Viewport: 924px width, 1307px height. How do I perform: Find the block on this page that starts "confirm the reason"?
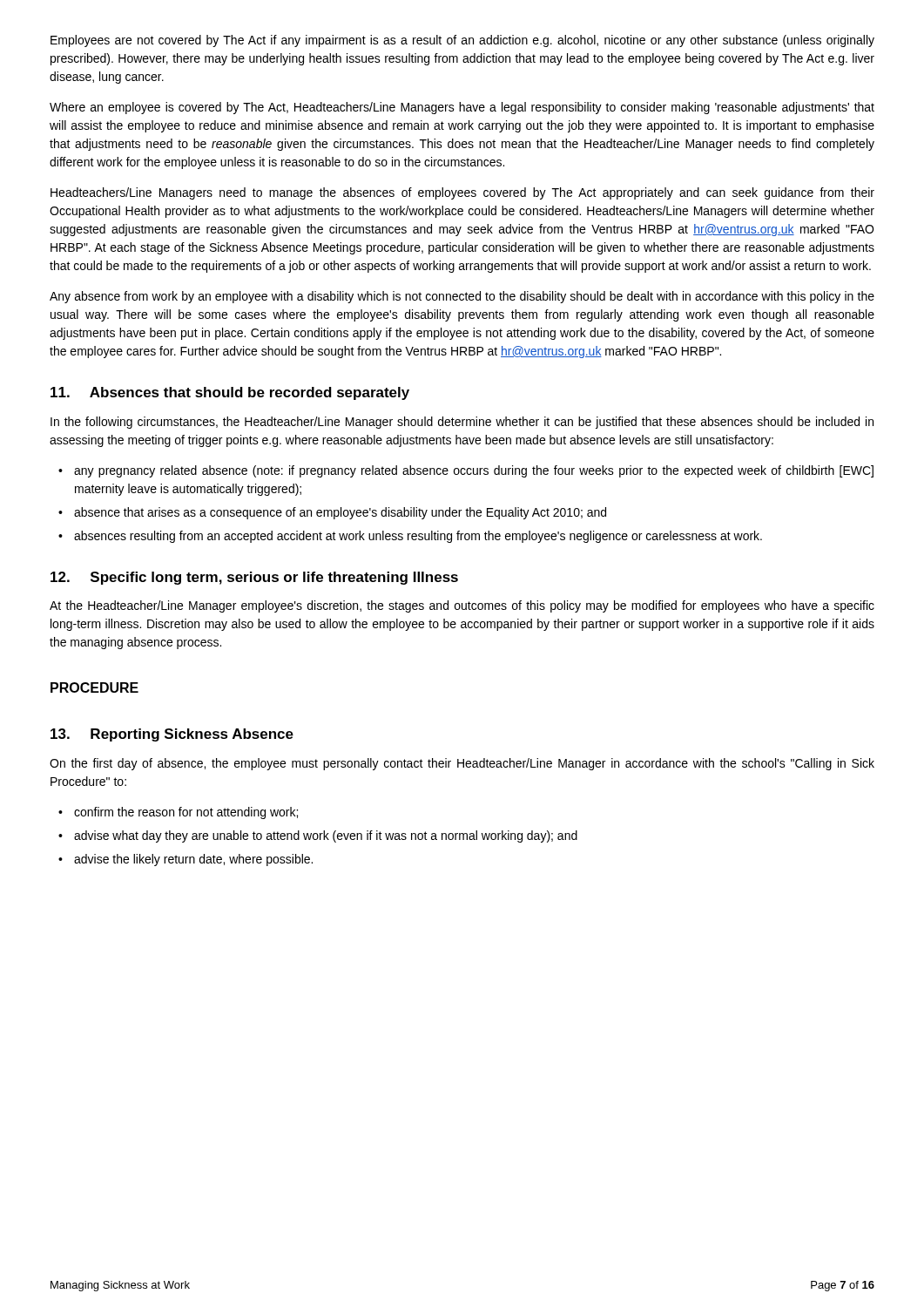(178, 813)
